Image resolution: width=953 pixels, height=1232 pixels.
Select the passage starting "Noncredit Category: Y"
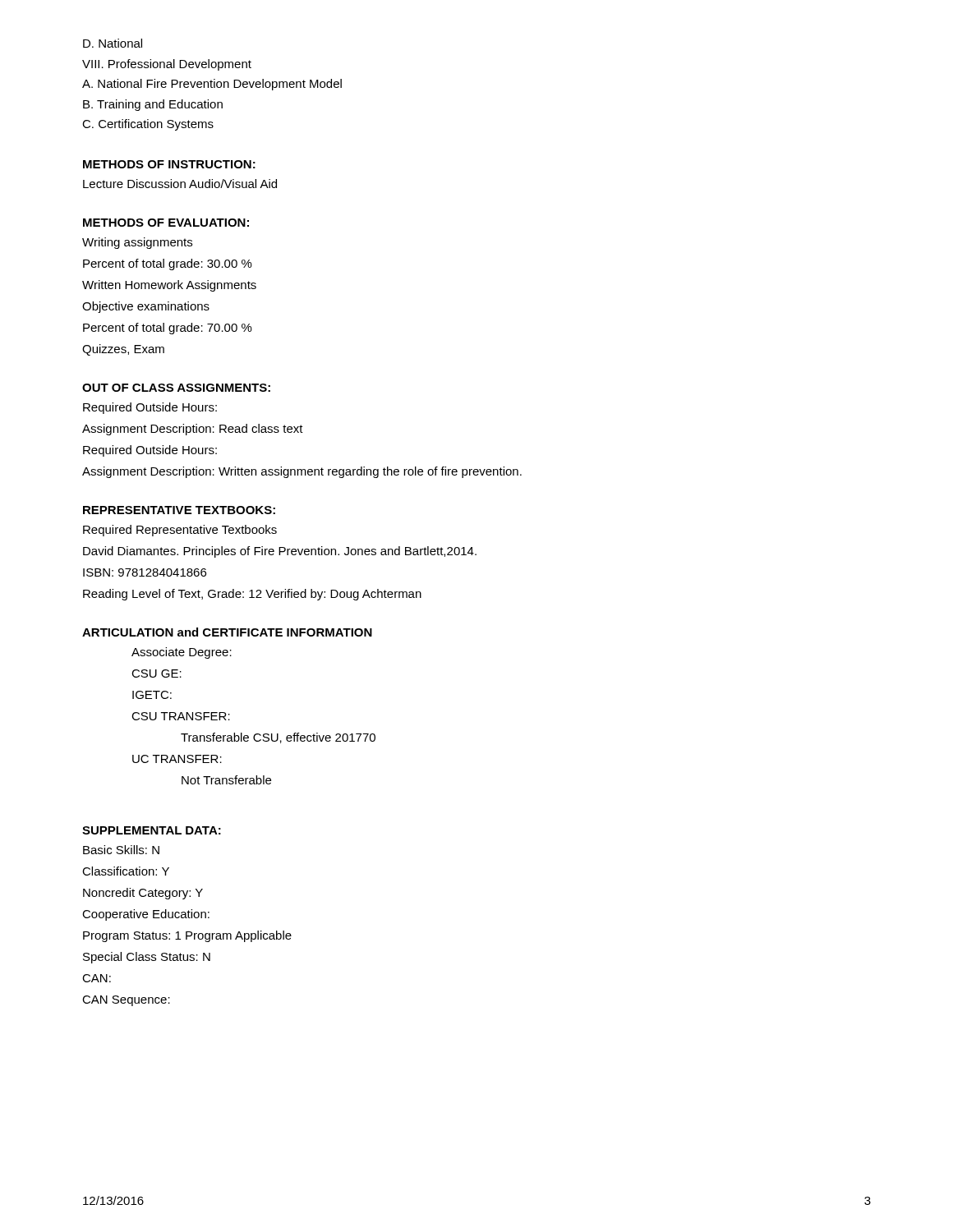[143, 892]
